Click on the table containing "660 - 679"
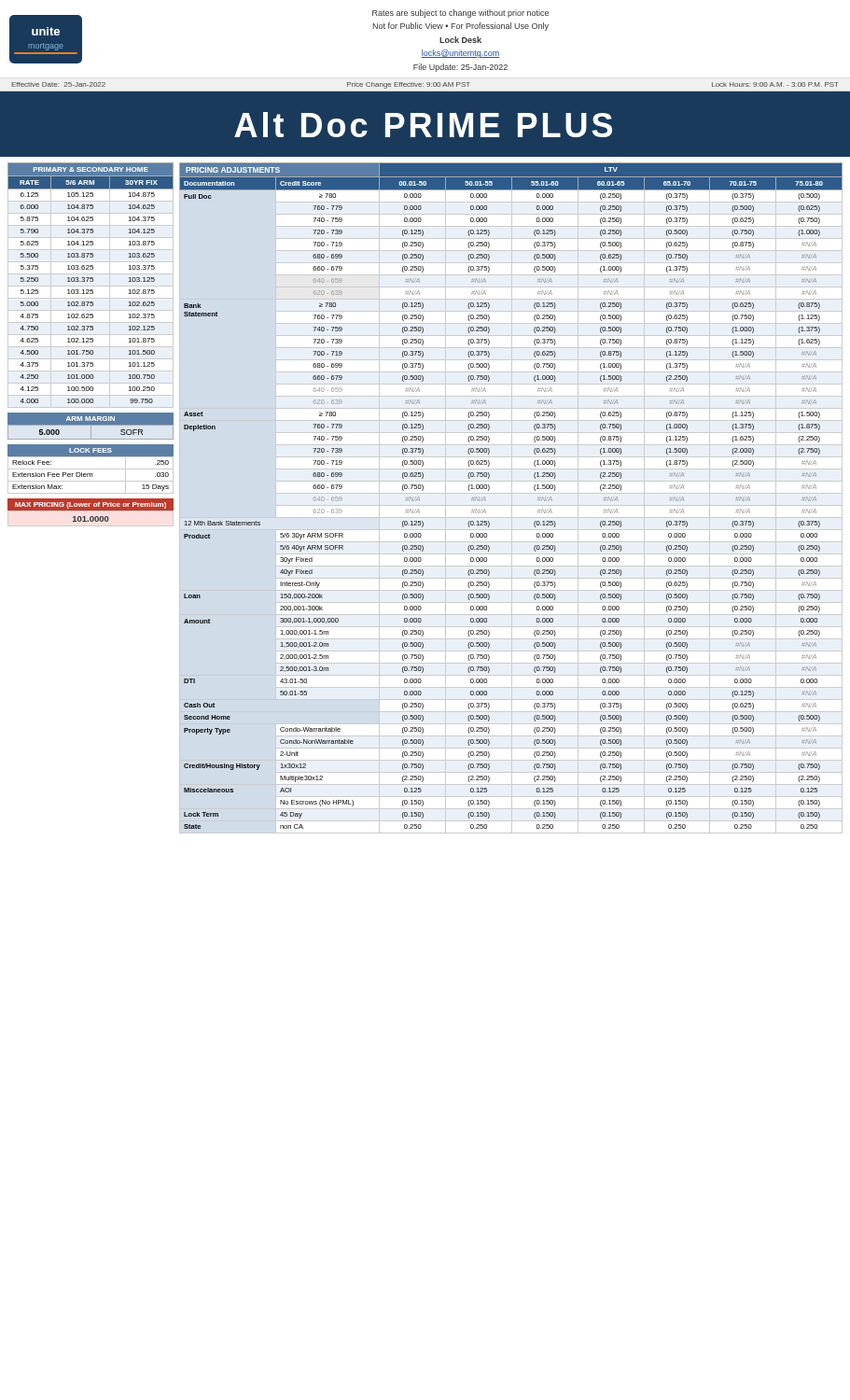850x1400 pixels. (x=511, y=498)
